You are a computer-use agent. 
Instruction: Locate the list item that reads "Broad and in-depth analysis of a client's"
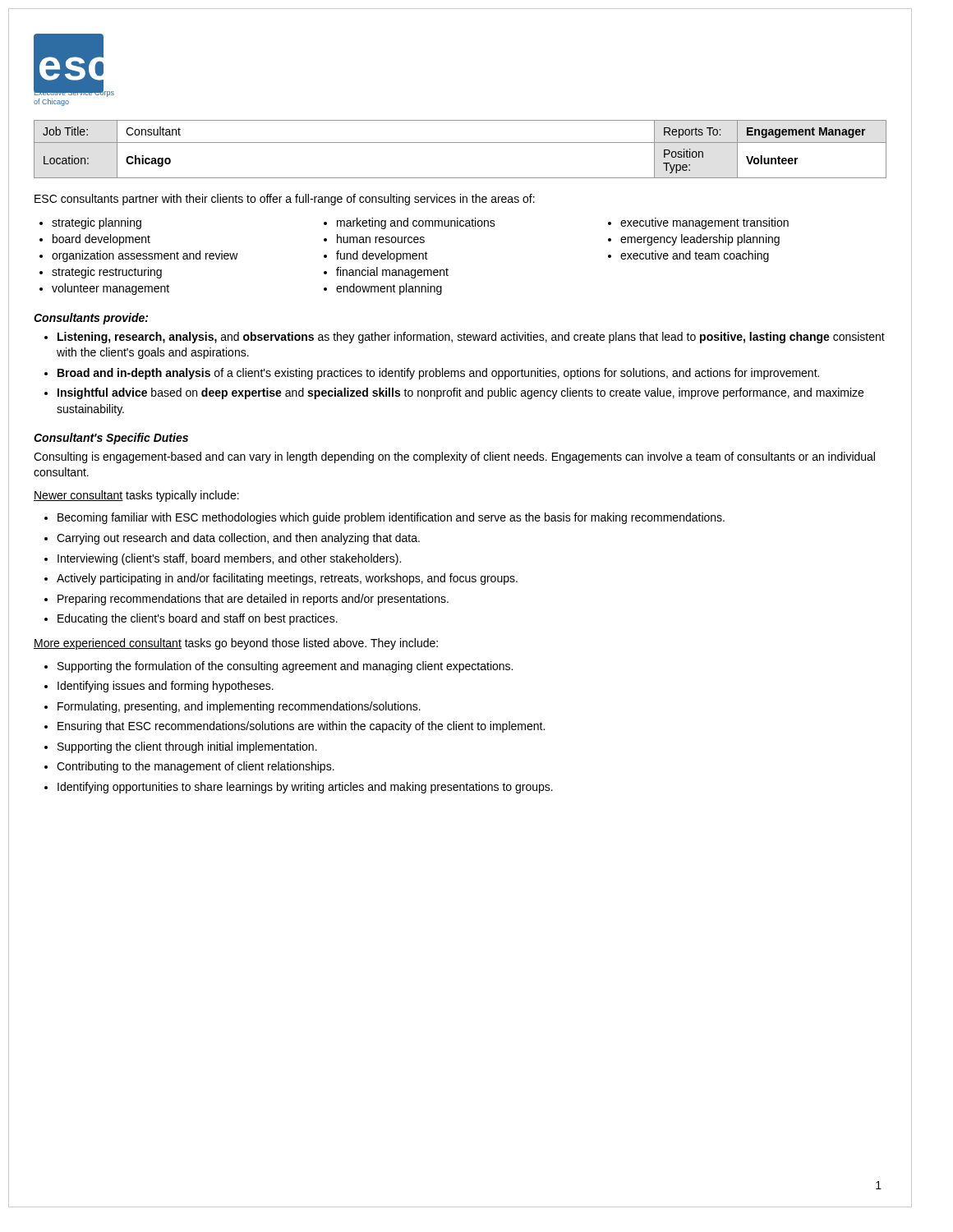pyautogui.click(x=472, y=373)
